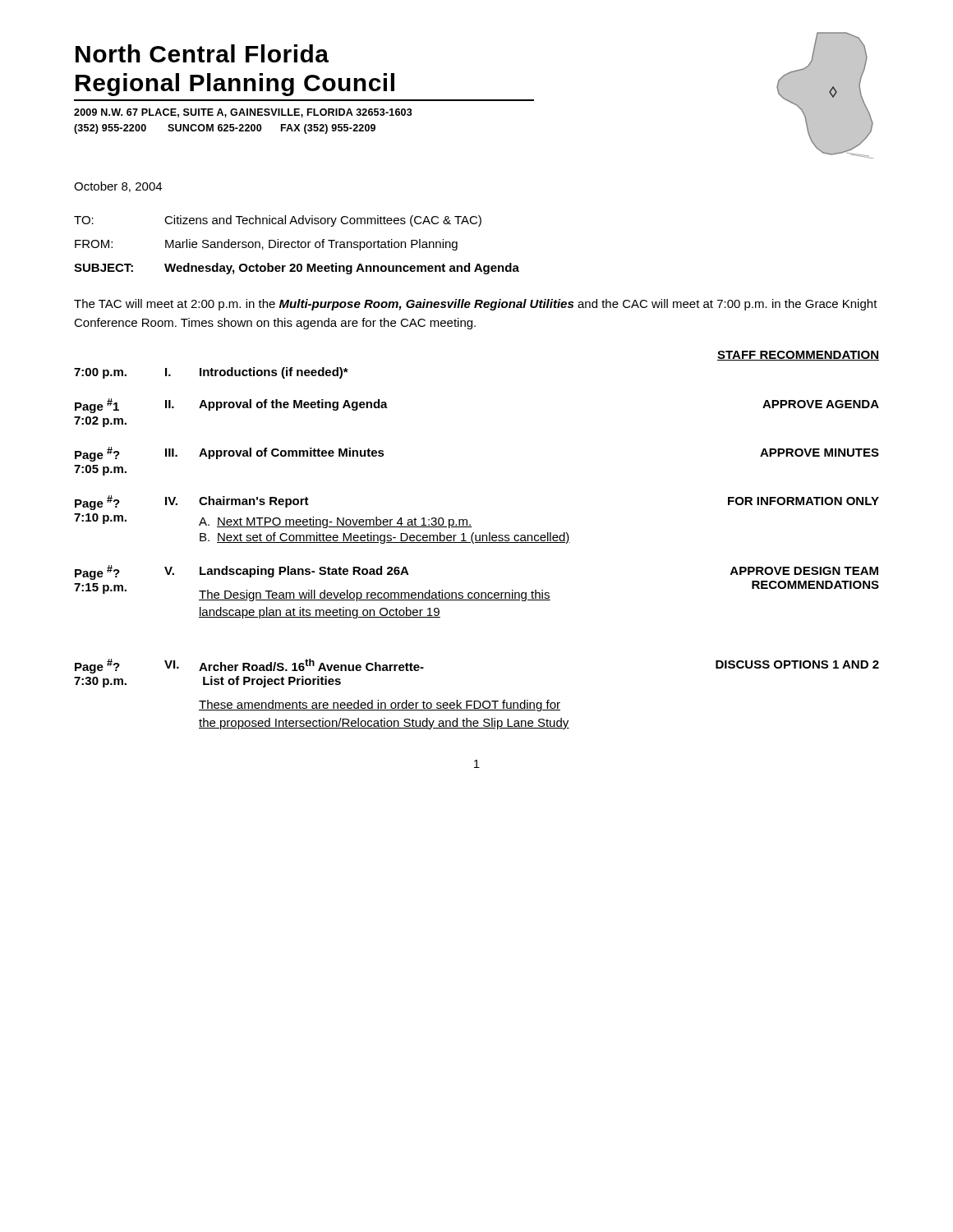953x1232 pixels.
Task: Find the passage starting "Introductions (if needed)*"
Action: [x=273, y=371]
